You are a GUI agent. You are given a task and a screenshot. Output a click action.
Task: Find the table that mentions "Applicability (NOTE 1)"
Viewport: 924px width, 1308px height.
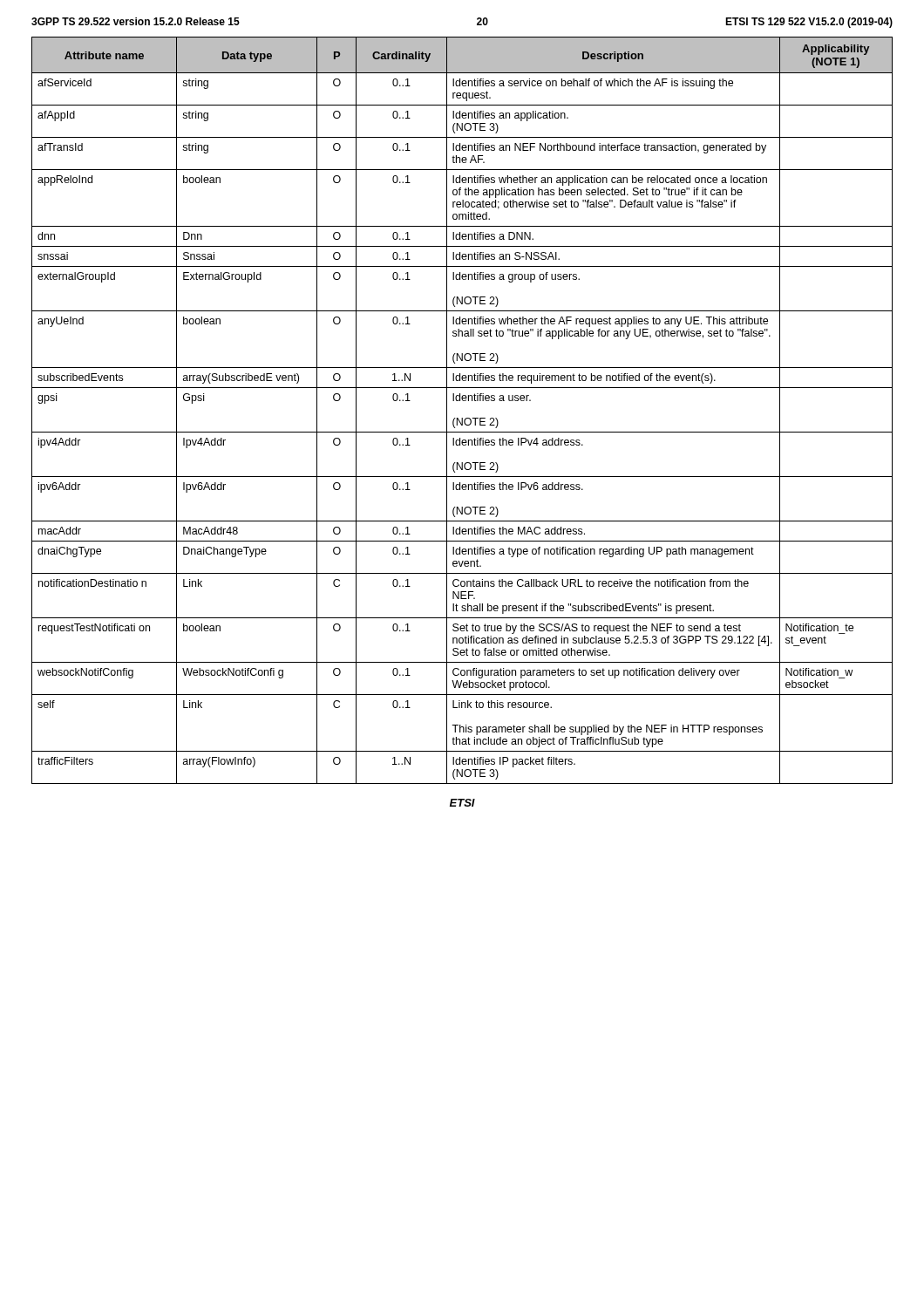462,410
